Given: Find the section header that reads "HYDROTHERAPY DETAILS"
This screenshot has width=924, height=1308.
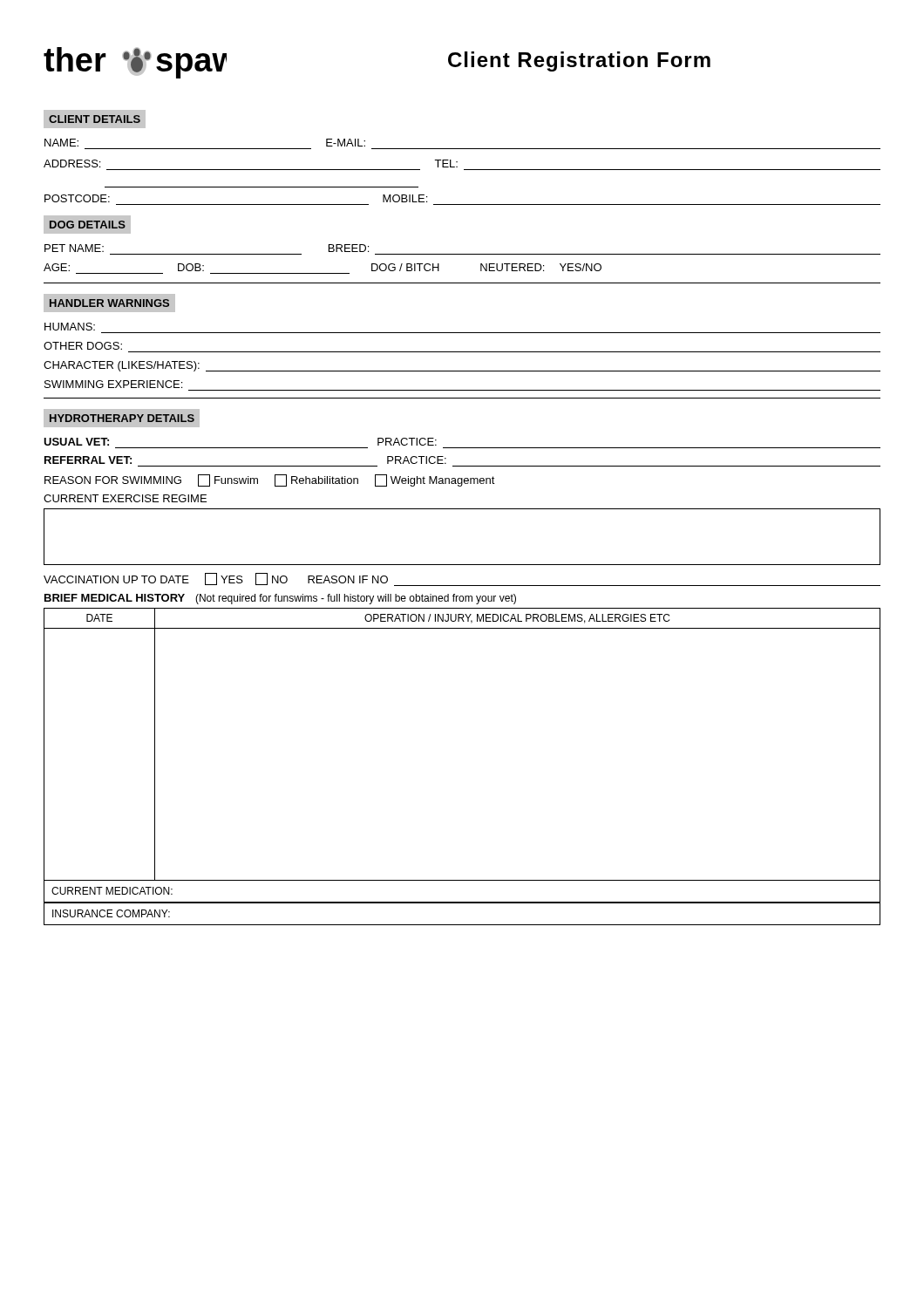Looking at the screenshot, I should (122, 418).
